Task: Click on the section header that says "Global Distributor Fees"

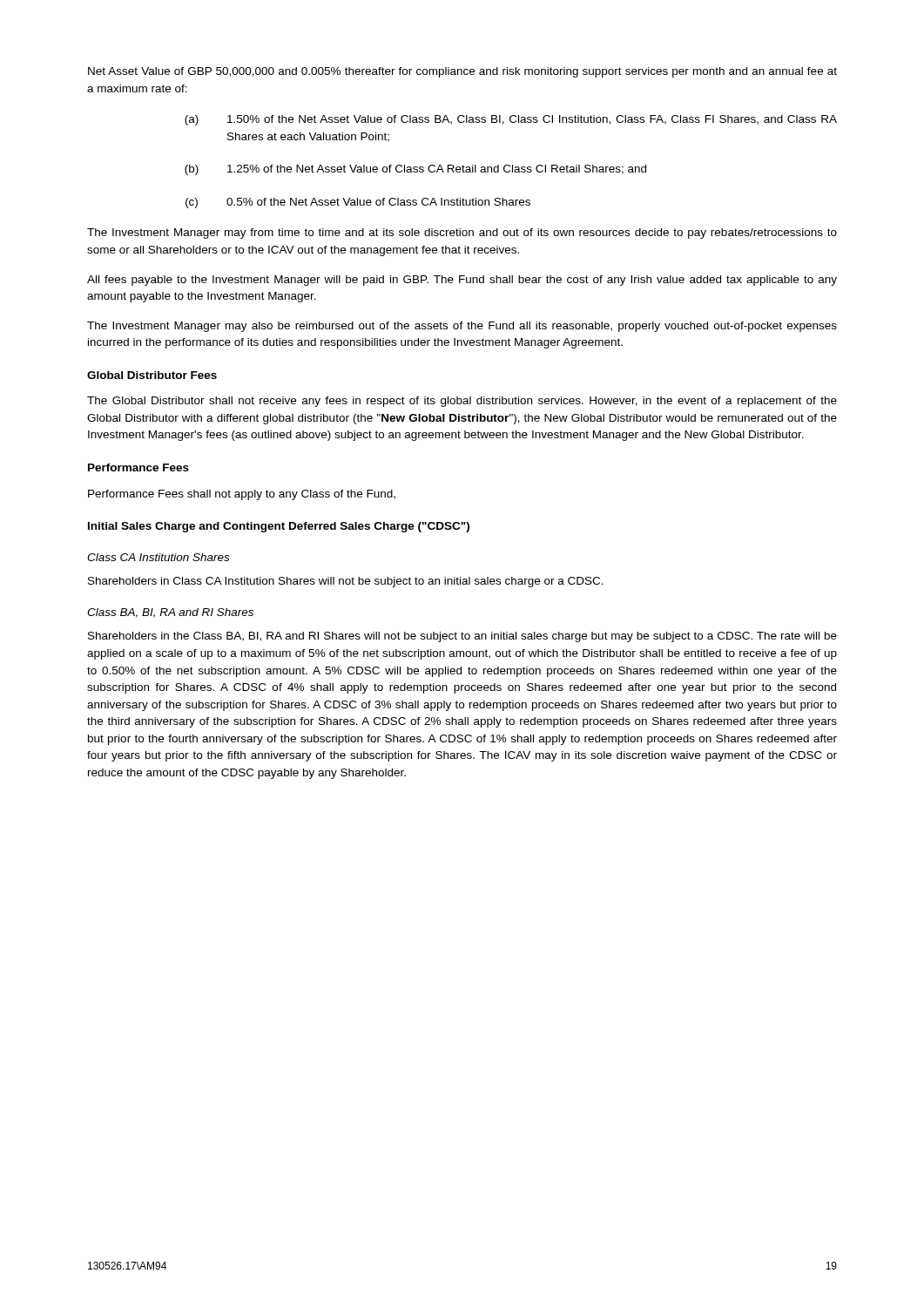Action: point(152,375)
